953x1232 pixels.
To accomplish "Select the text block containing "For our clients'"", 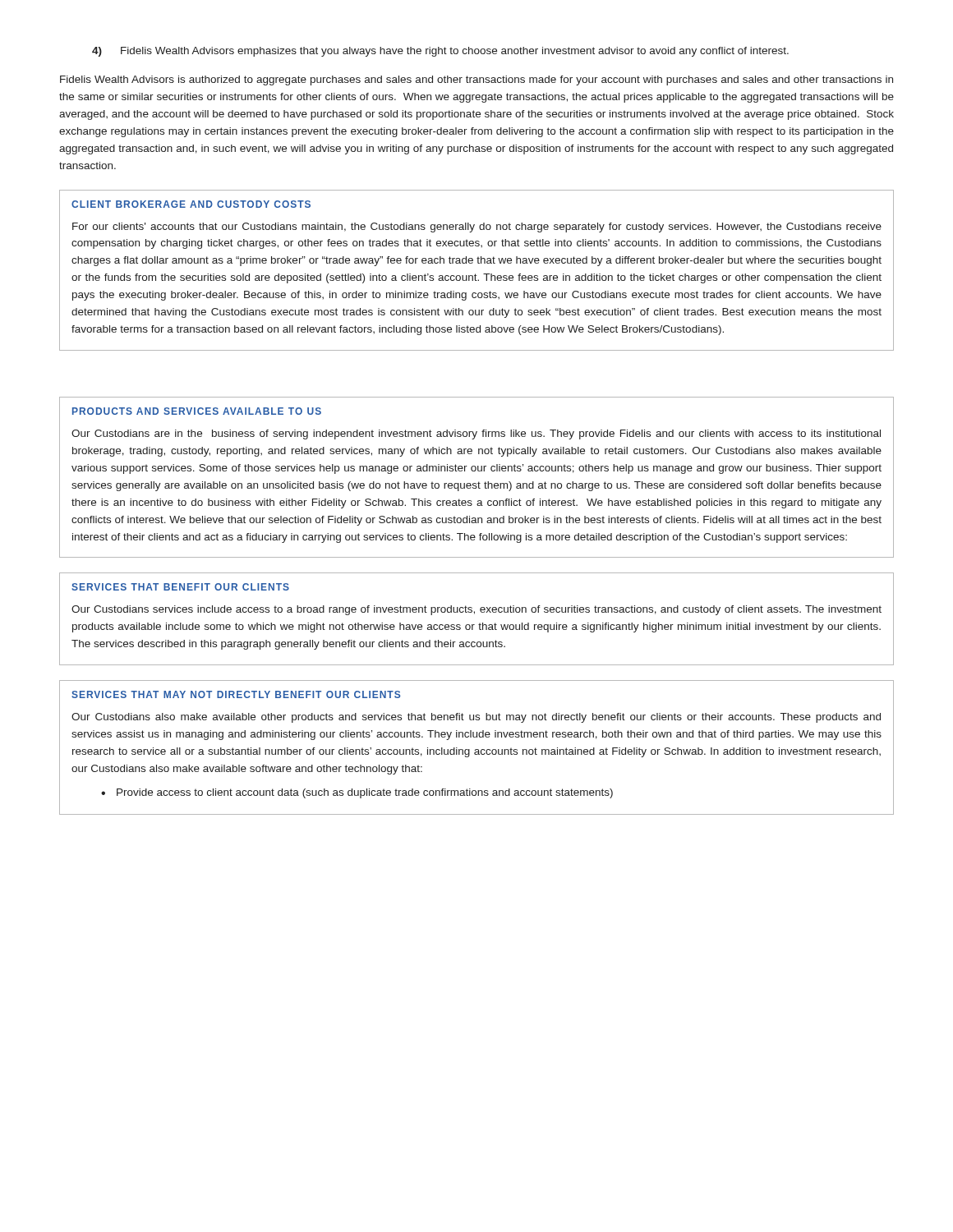I will [x=476, y=277].
